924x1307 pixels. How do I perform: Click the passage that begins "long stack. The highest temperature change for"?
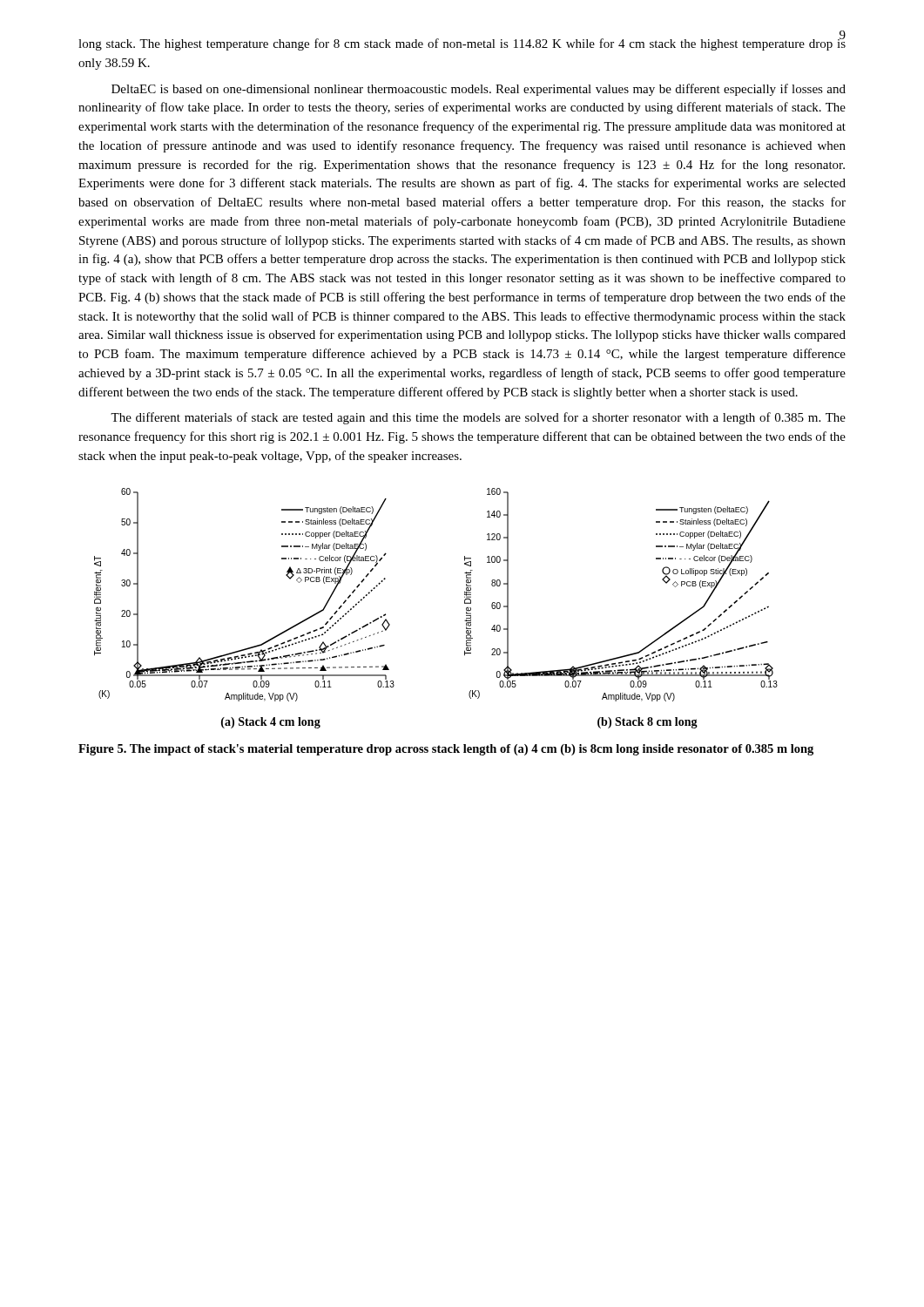[x=462, y=250]
